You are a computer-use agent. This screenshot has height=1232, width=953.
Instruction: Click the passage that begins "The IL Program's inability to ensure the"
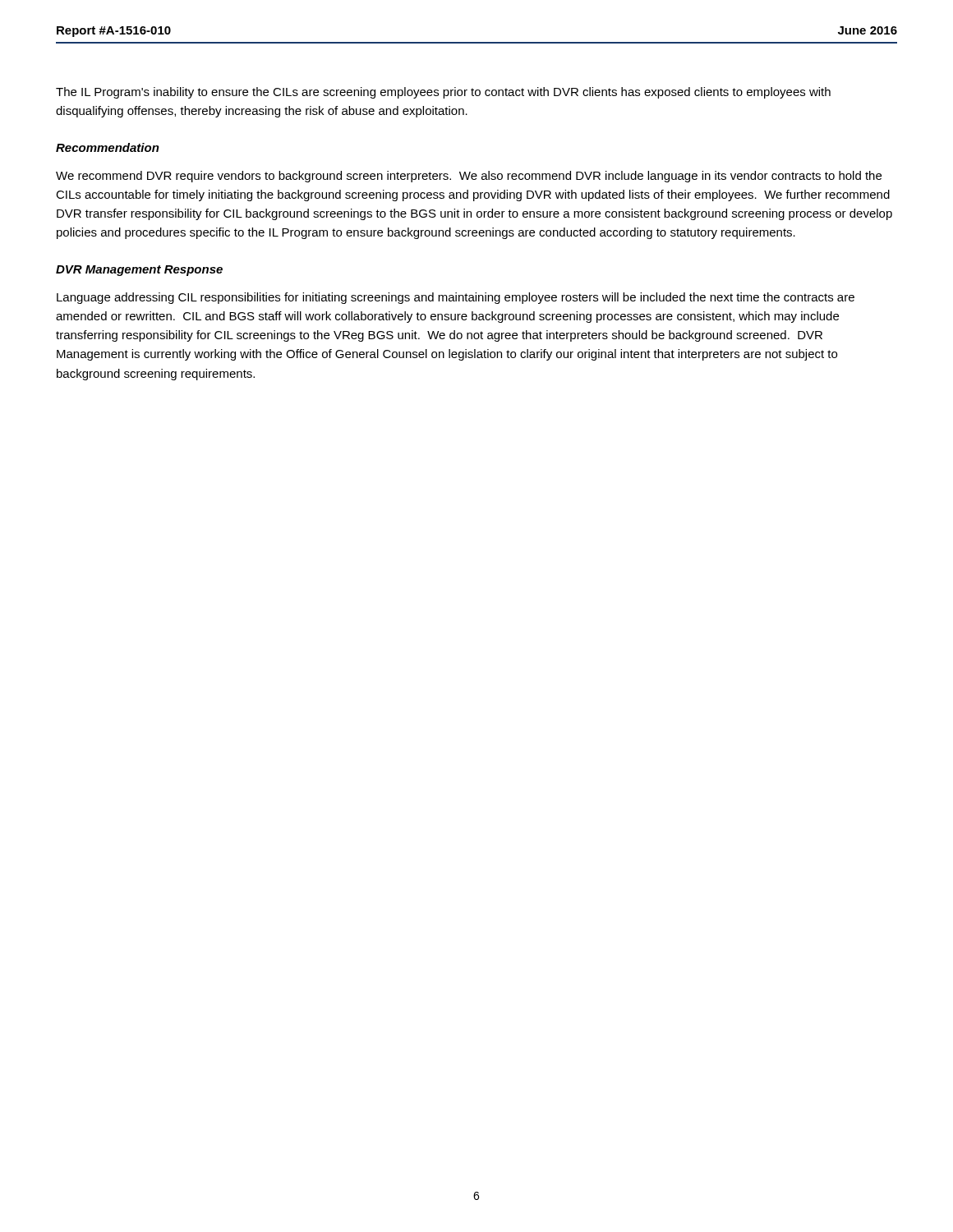click(443, 101)
